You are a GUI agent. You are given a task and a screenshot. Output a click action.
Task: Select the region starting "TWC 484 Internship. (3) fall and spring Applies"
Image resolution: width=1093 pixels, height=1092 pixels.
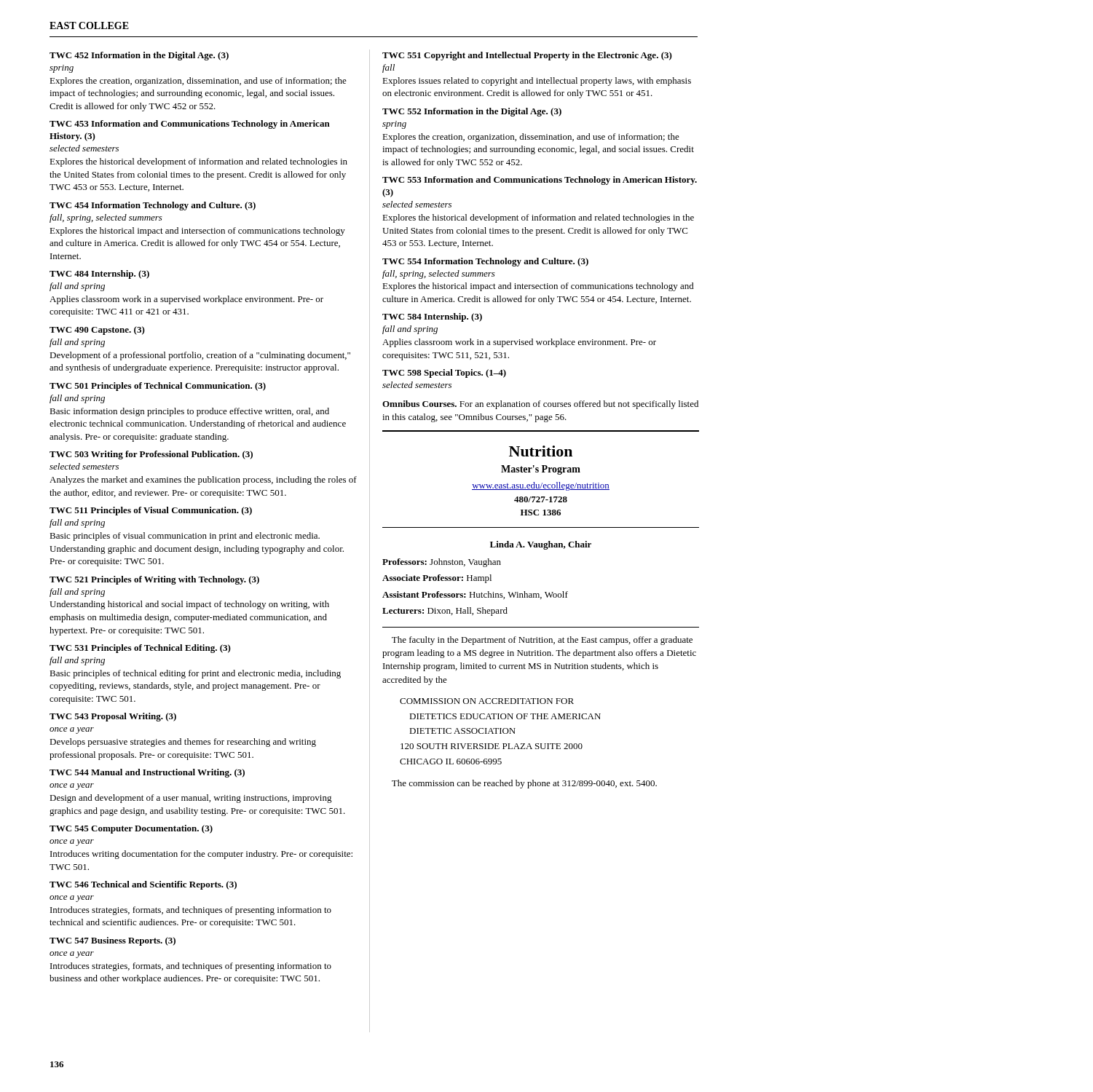point(204,293)
